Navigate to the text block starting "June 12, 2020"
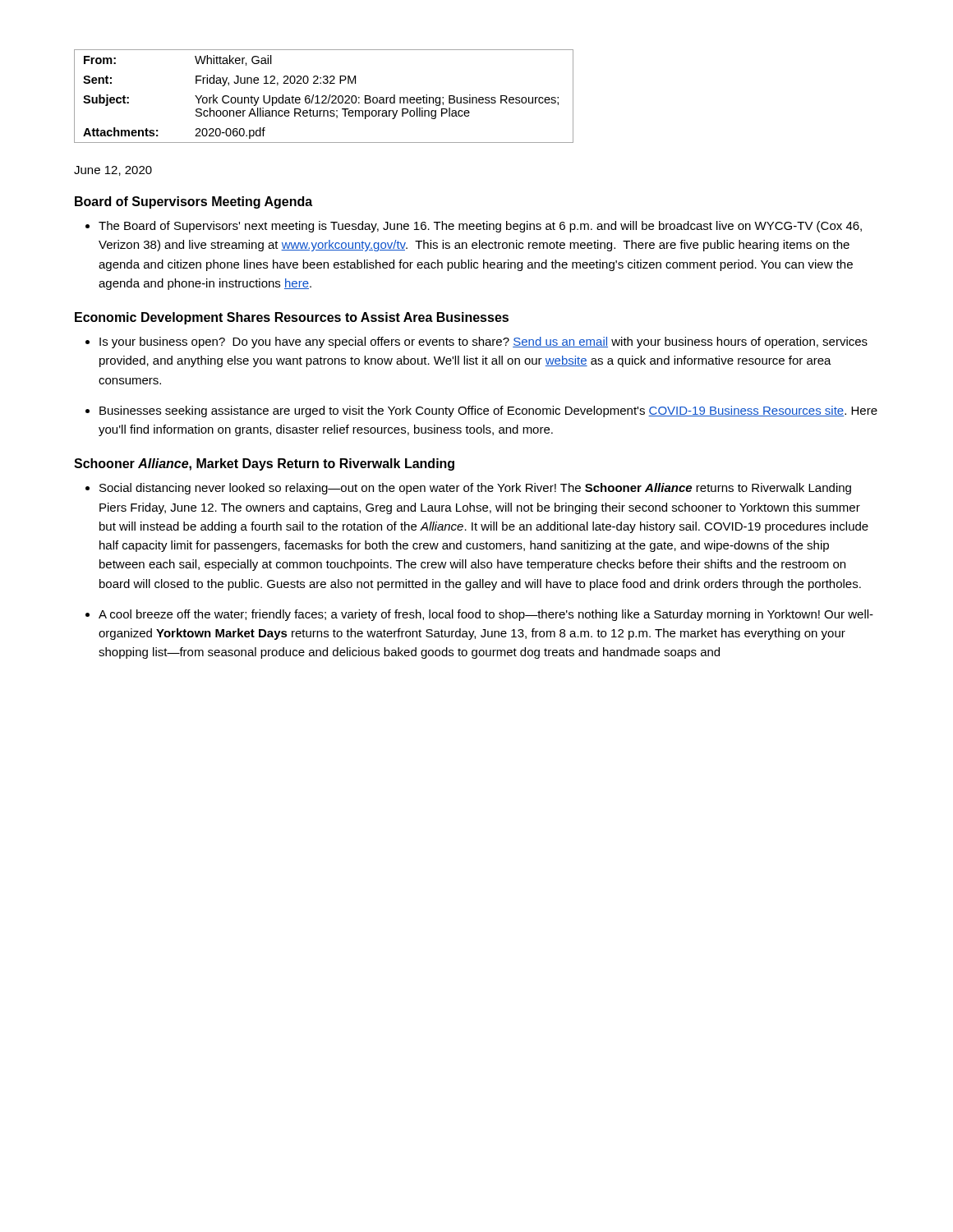The width and height of the screenshot is (953, 1232). click(x=113, y=170)
